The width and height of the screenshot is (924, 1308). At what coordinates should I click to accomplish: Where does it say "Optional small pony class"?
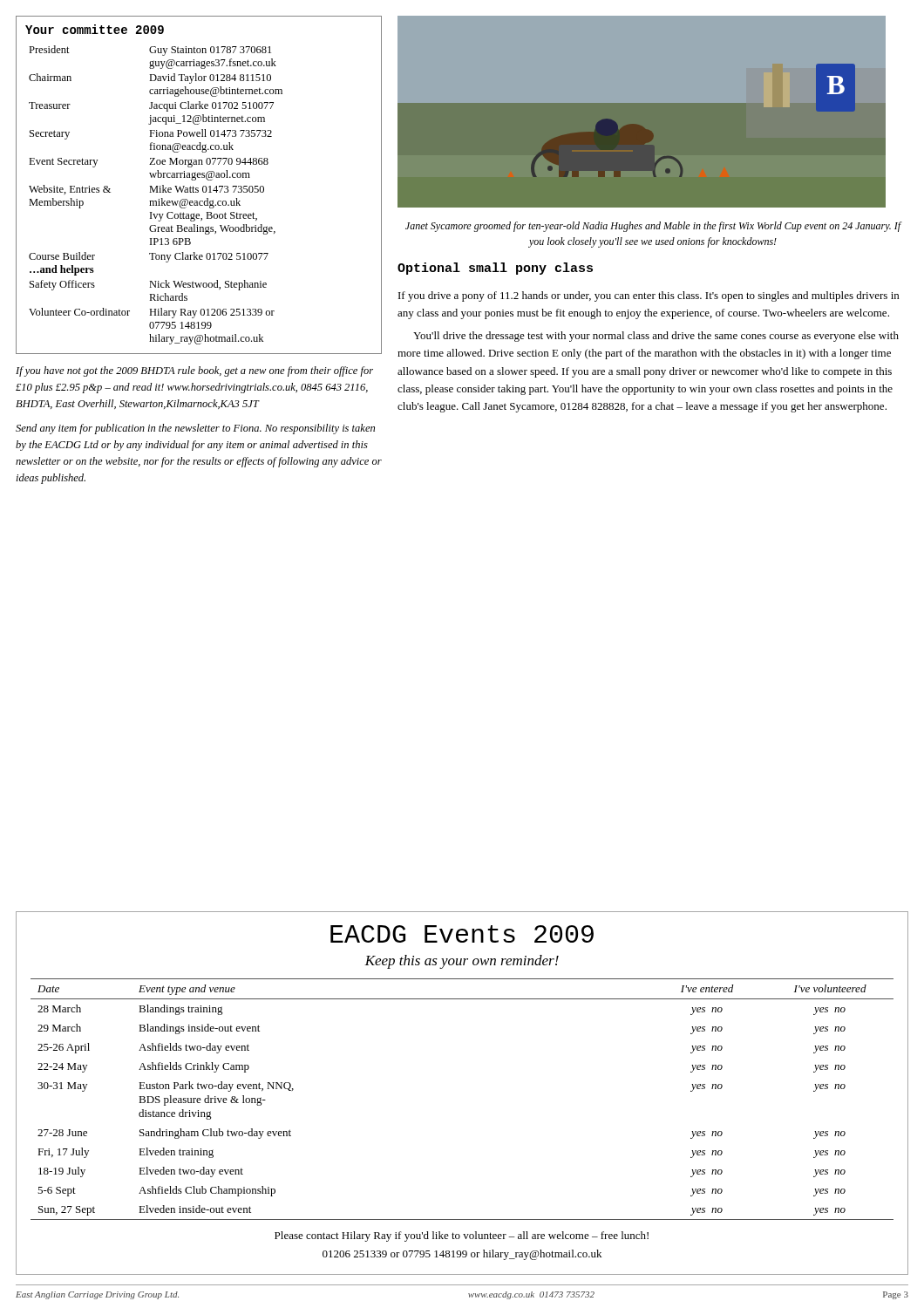click(x=496, y=269)
